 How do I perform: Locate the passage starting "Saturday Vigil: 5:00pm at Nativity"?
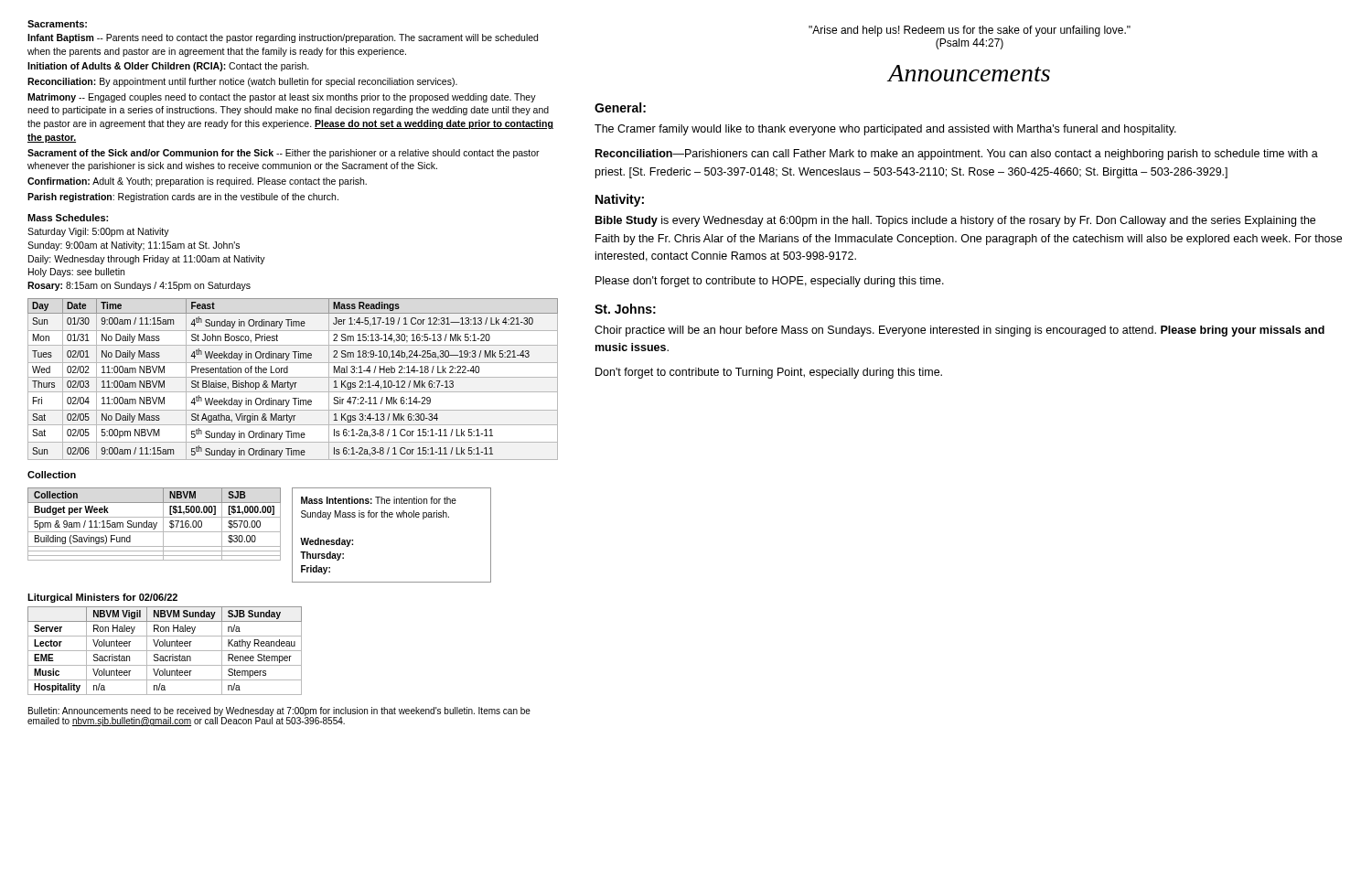(x=146, y=258)
